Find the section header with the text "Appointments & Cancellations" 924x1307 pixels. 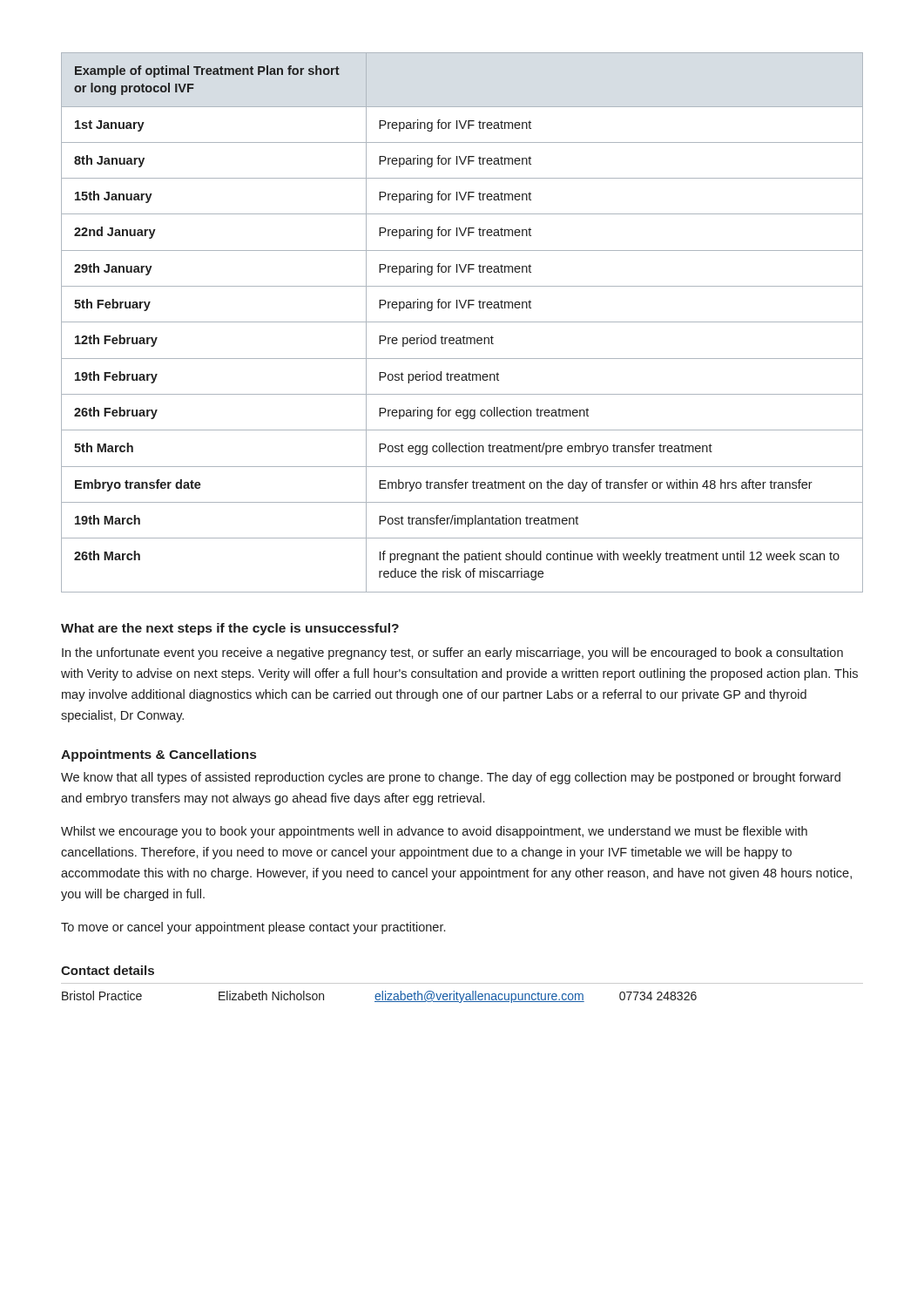click(x=159, y=755)
